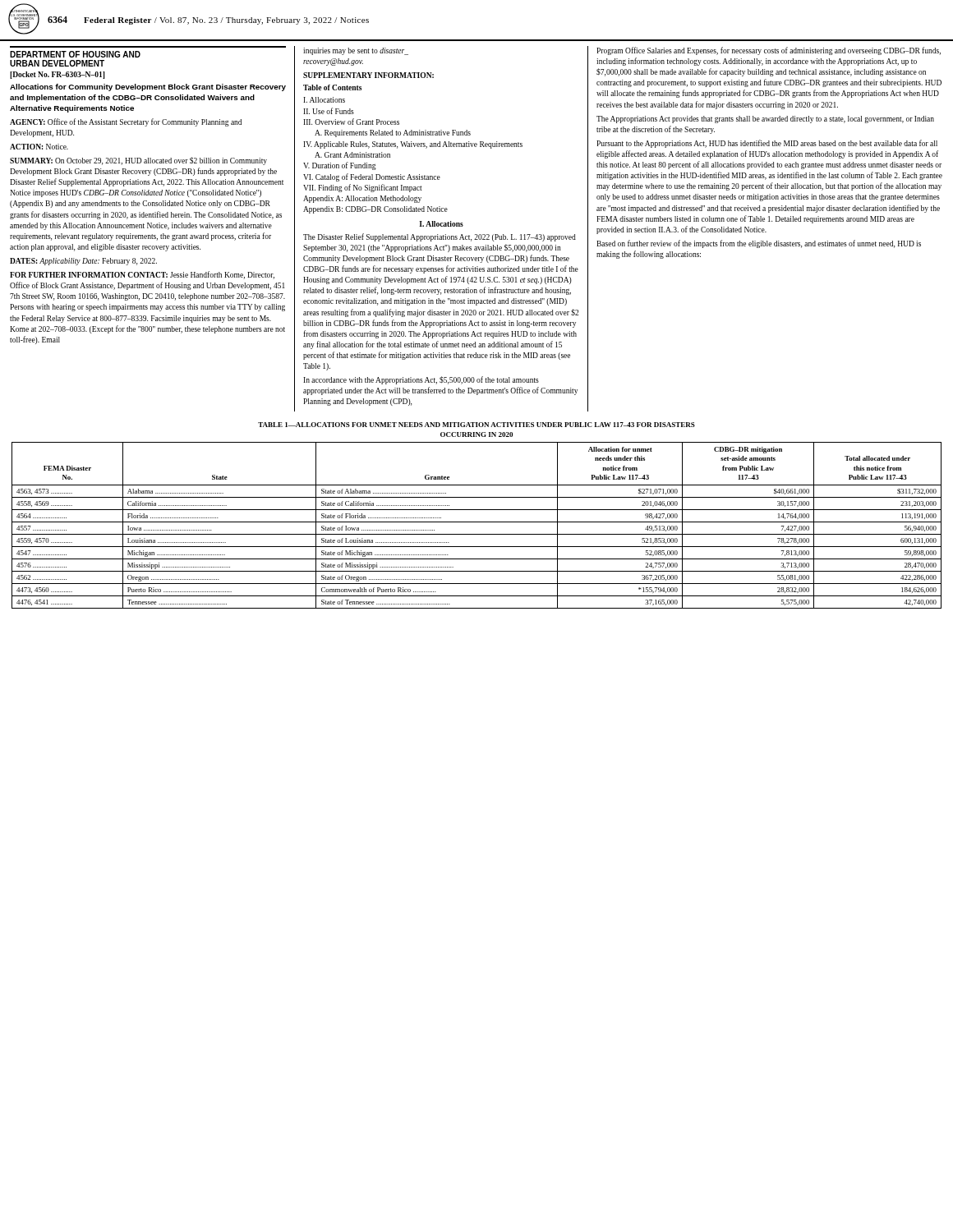Click the table

[476, 525]
